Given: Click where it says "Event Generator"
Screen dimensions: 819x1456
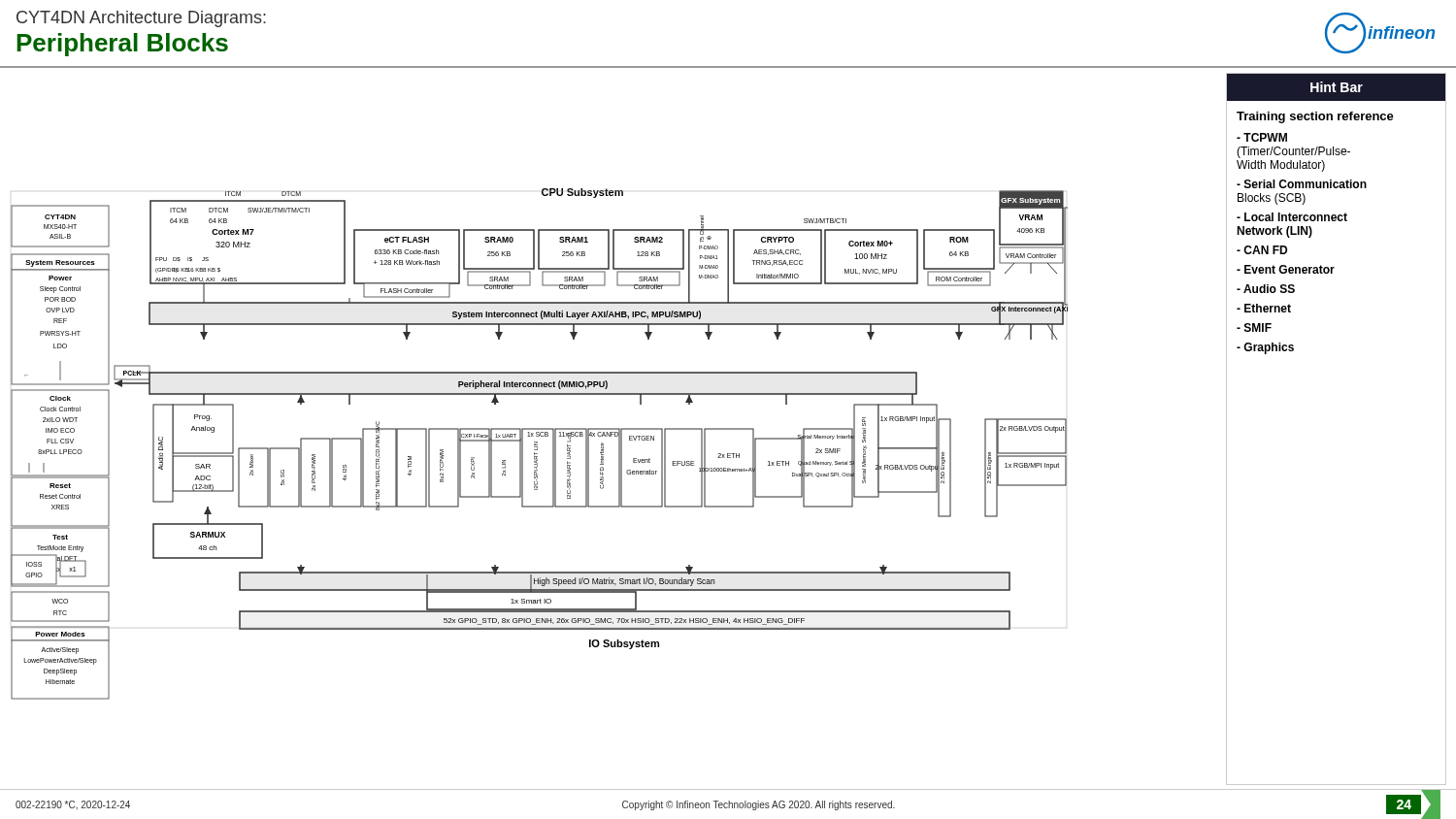Looking at the screenshot, I should pyautogui.click(x=1286, y=270).
